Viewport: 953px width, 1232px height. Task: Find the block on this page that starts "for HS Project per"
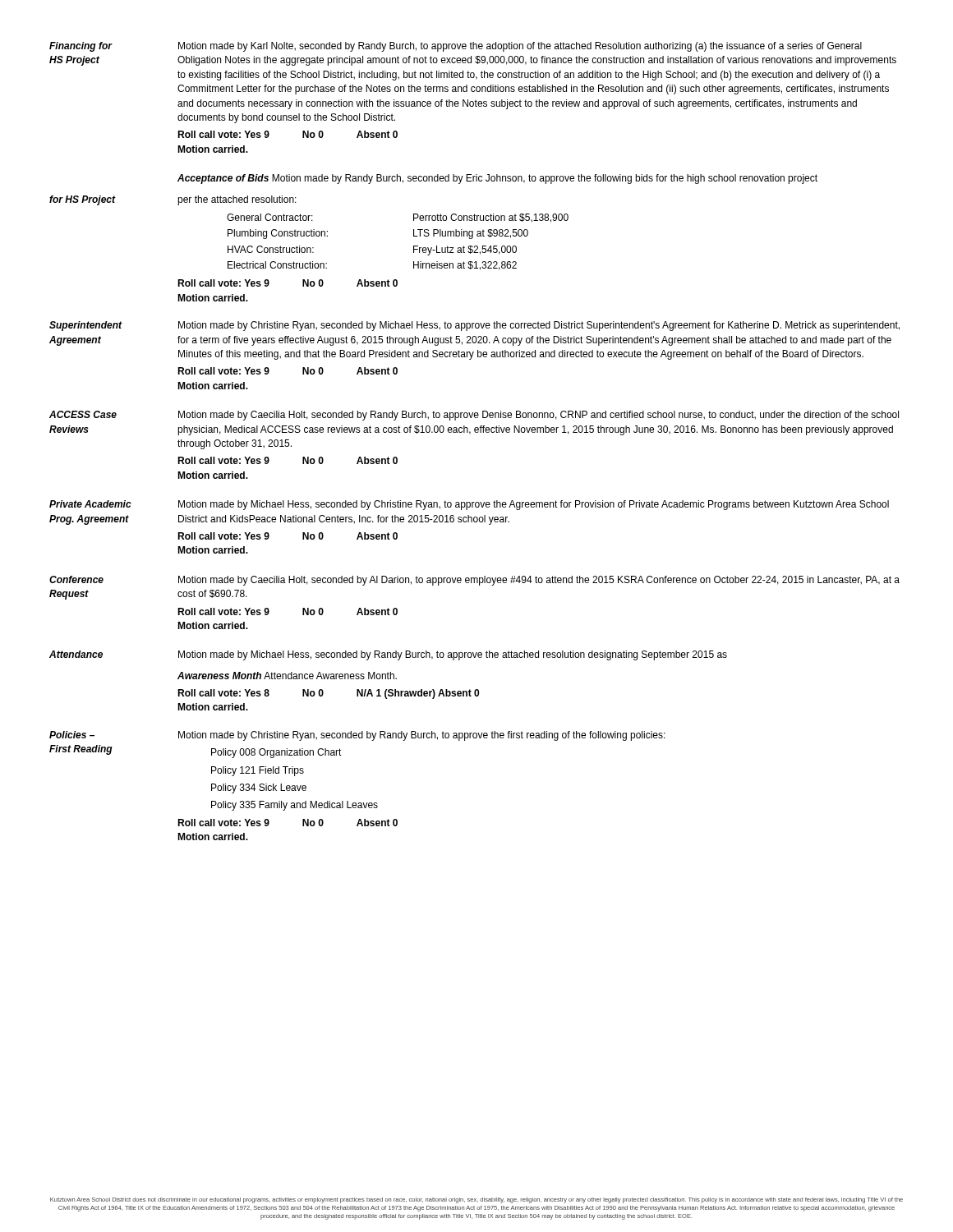[476, 251]
